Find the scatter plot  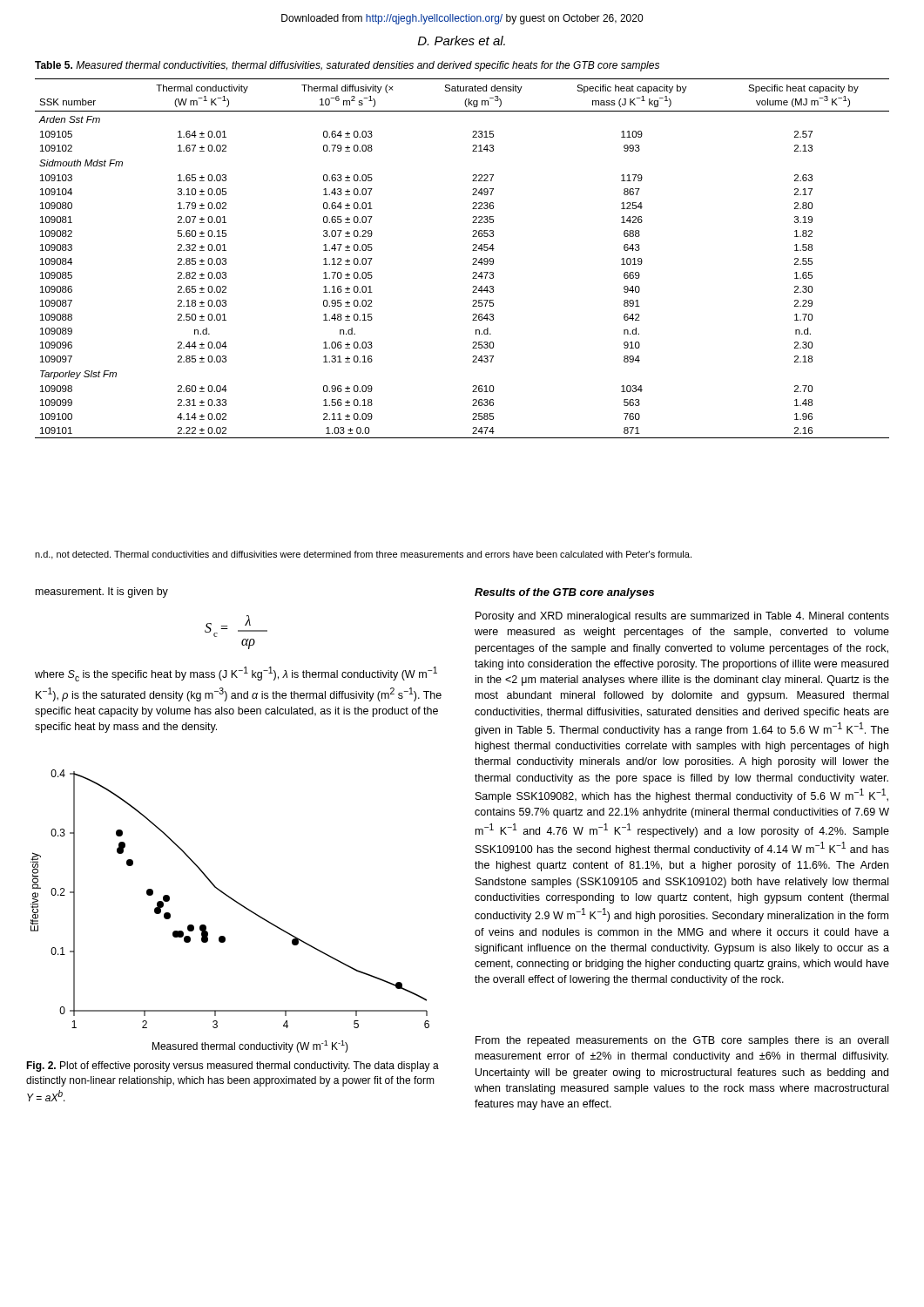pyautogui.click(x=235, y=906)
